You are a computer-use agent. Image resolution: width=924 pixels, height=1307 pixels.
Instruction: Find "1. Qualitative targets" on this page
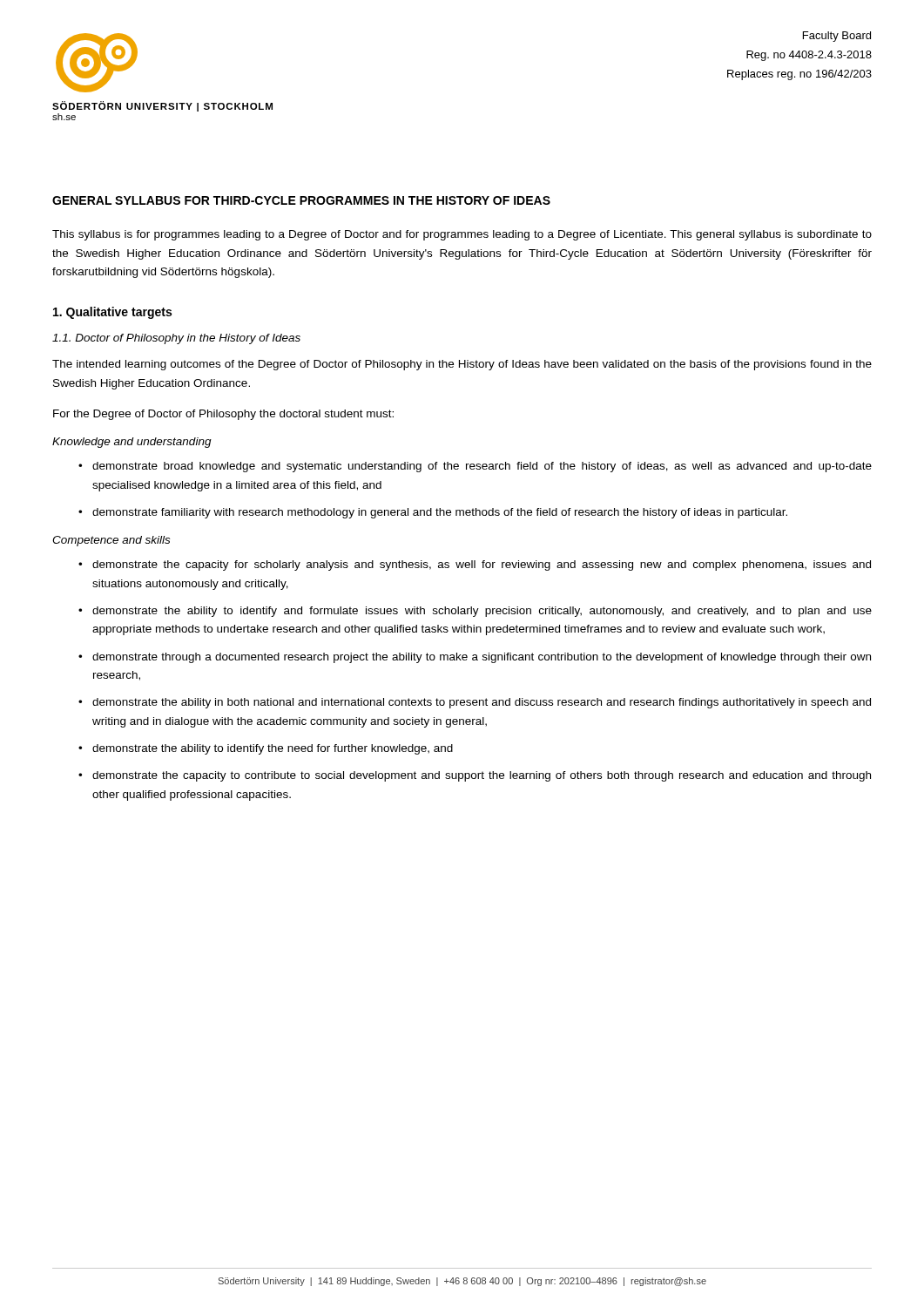click(112, 312)
